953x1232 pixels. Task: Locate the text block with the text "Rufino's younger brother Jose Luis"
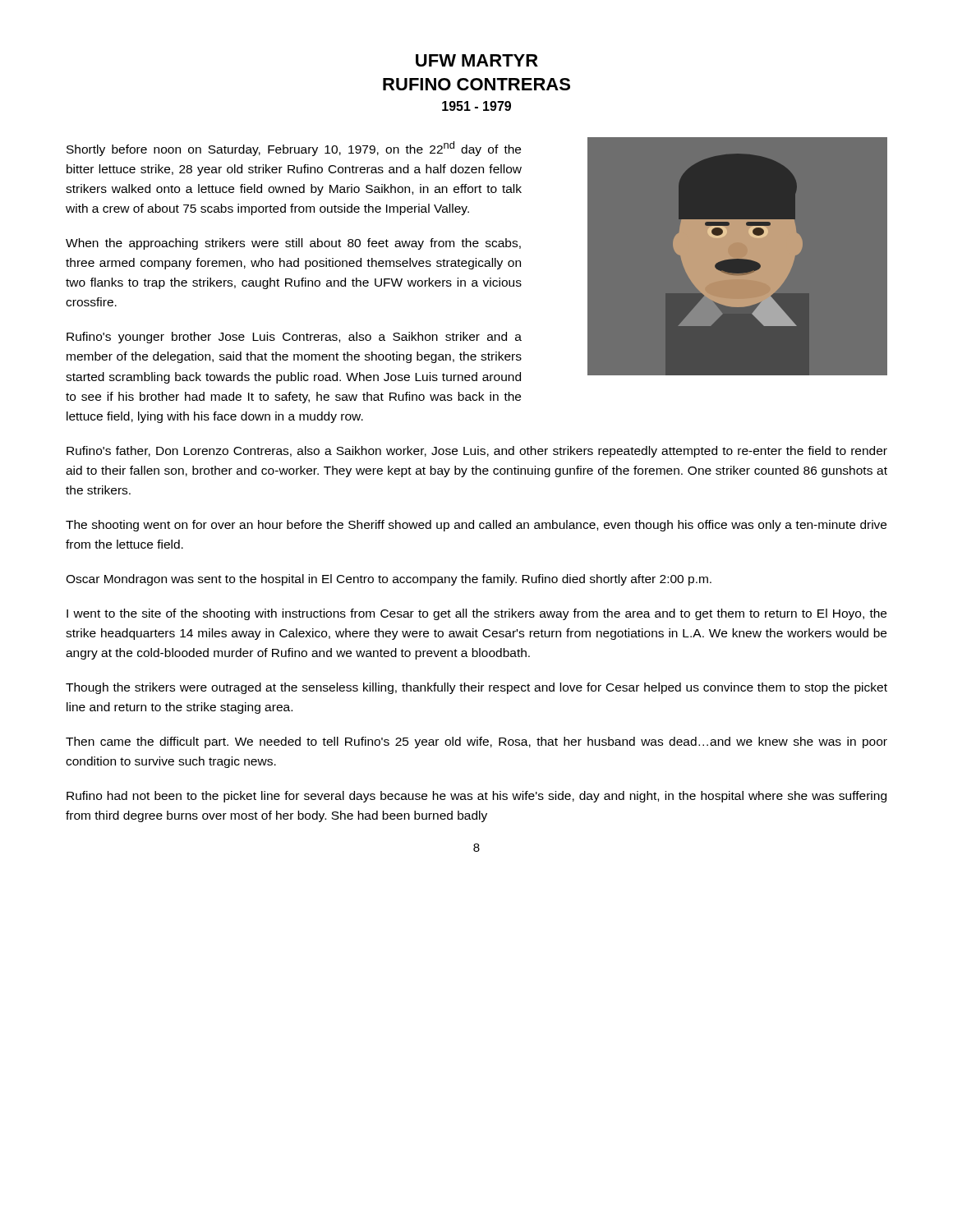coord(294,376)
